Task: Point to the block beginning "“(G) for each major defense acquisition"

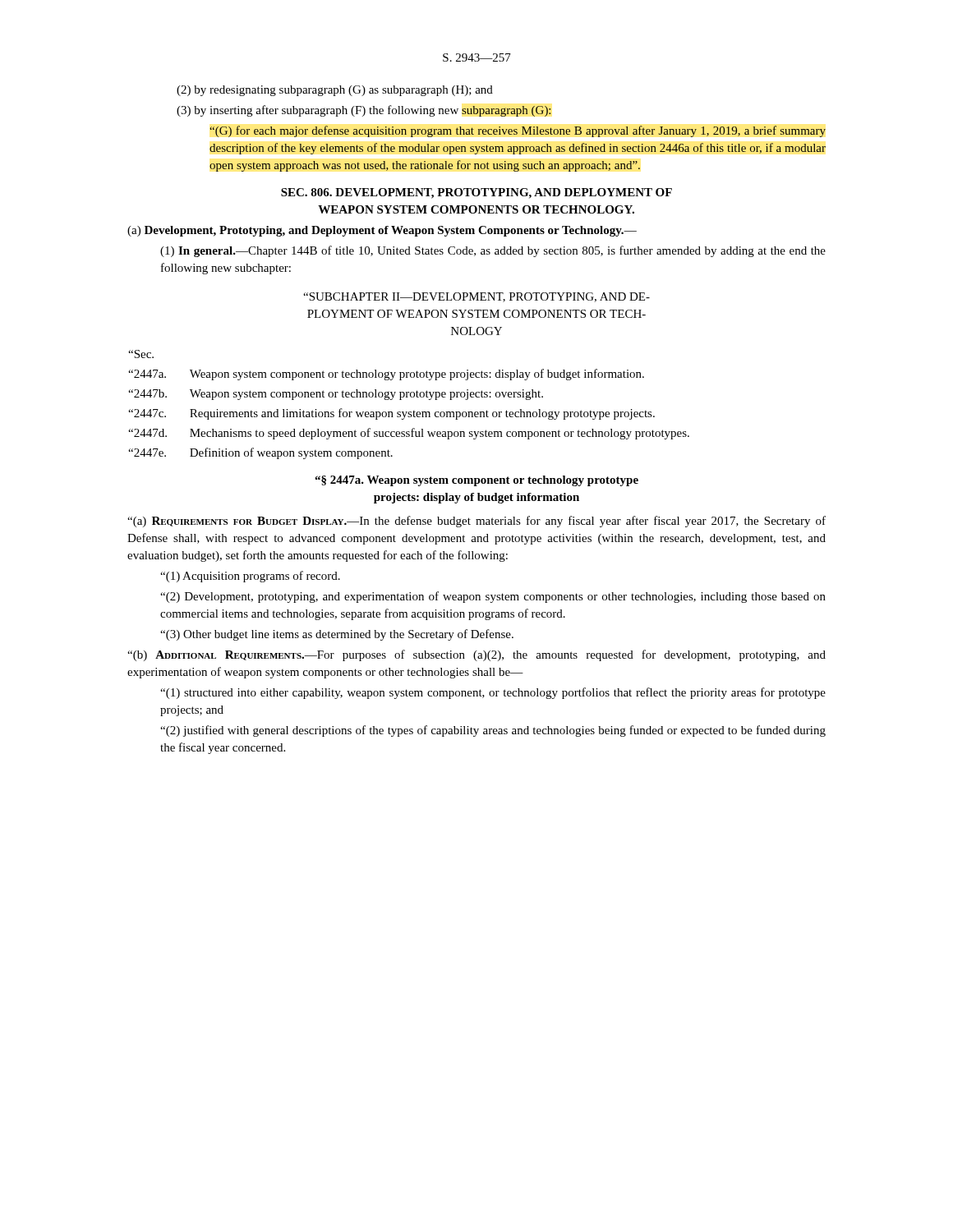Action: (518, 148)
